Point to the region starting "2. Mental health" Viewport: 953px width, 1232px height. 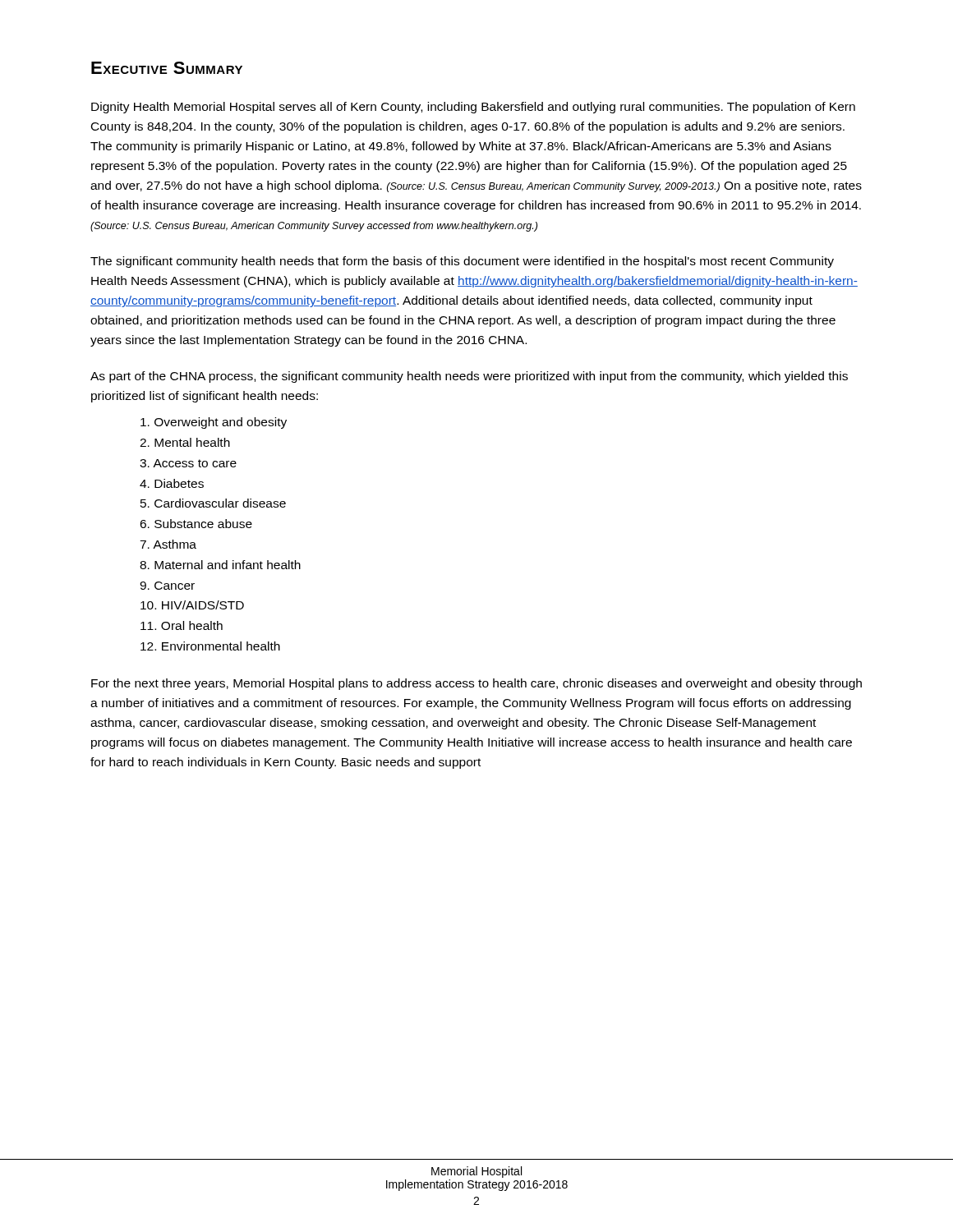185,442
